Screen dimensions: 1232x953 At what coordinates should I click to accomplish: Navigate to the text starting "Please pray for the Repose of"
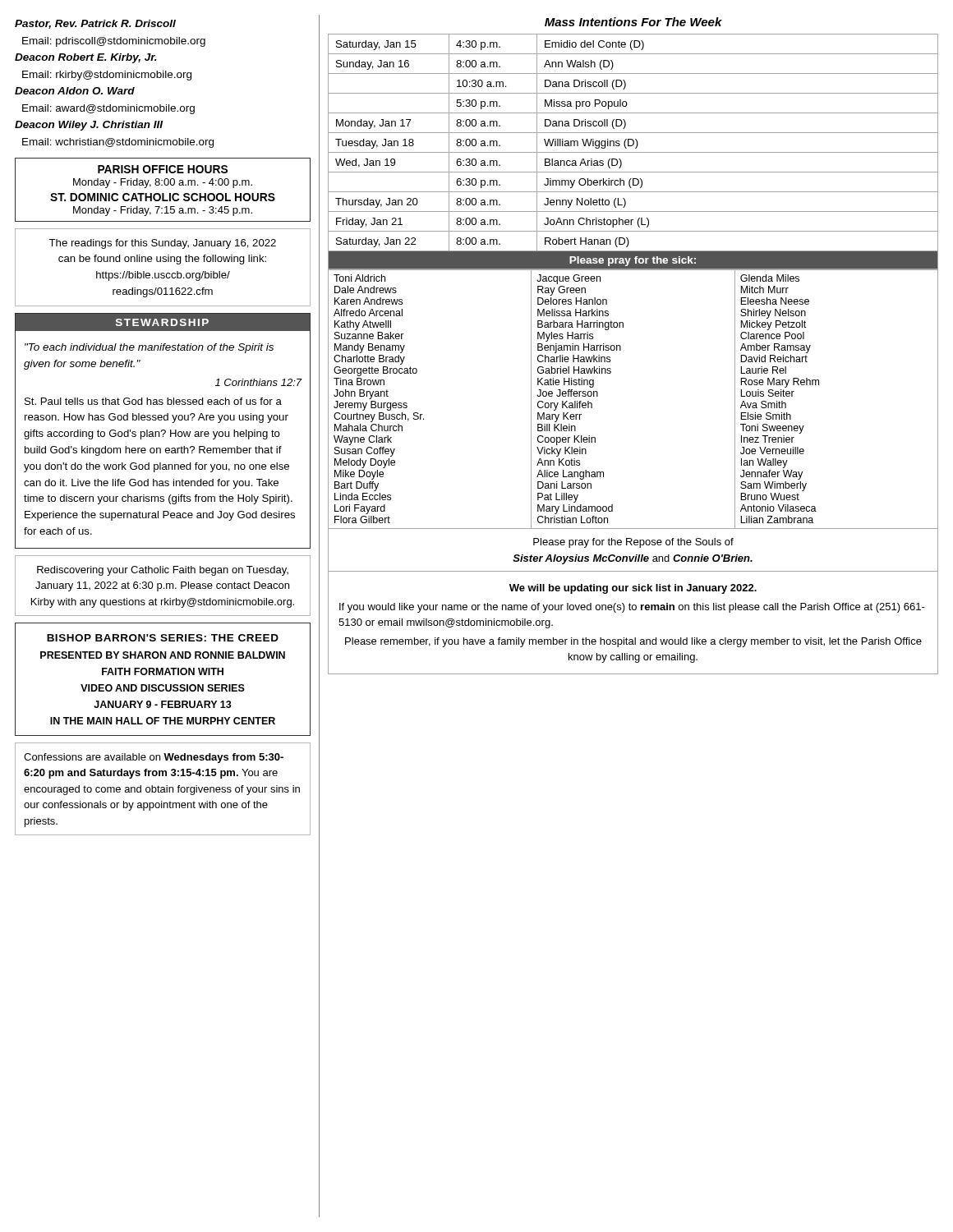point(633,550)
